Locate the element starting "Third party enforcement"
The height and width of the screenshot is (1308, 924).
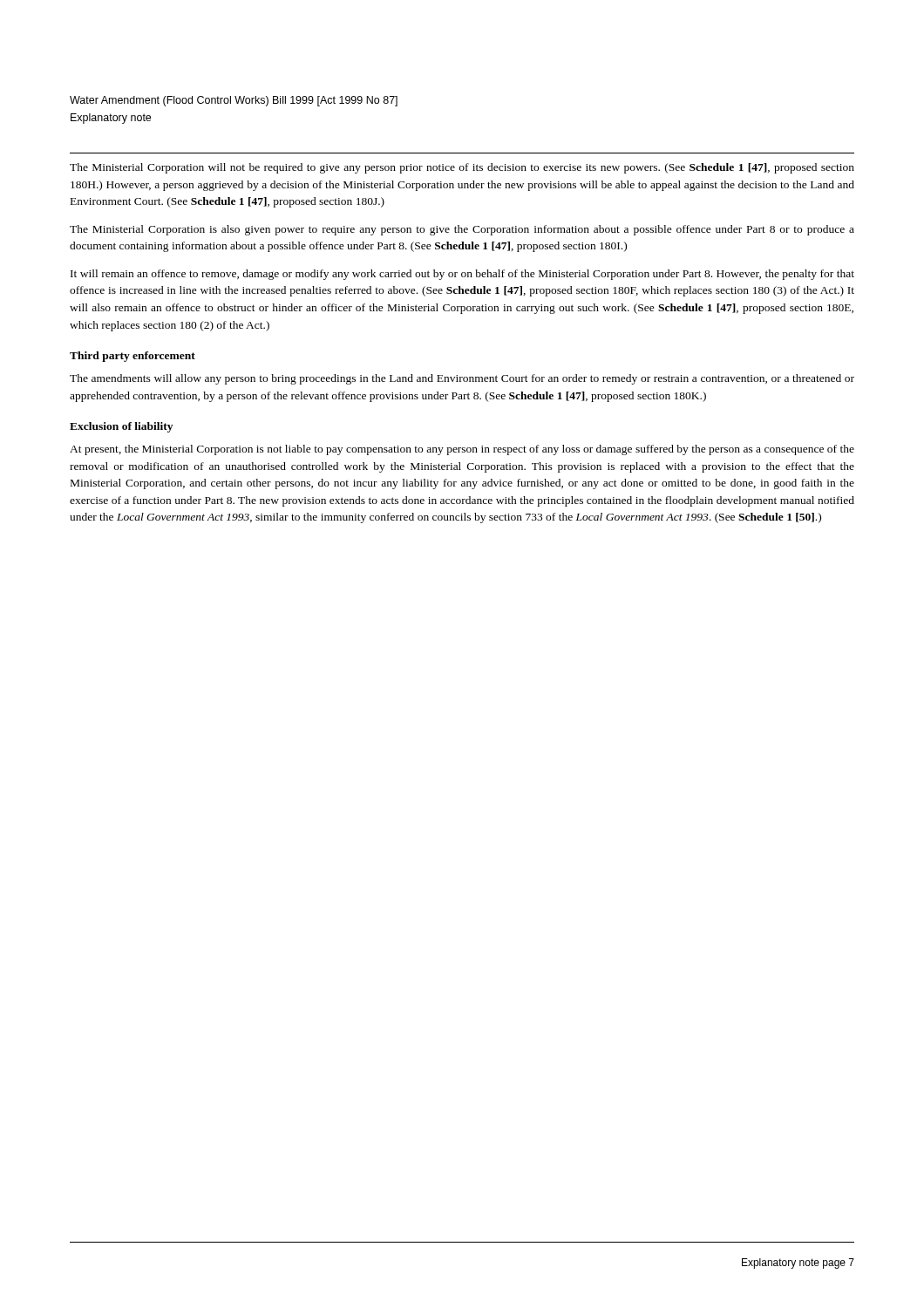[x=132, y=355]
